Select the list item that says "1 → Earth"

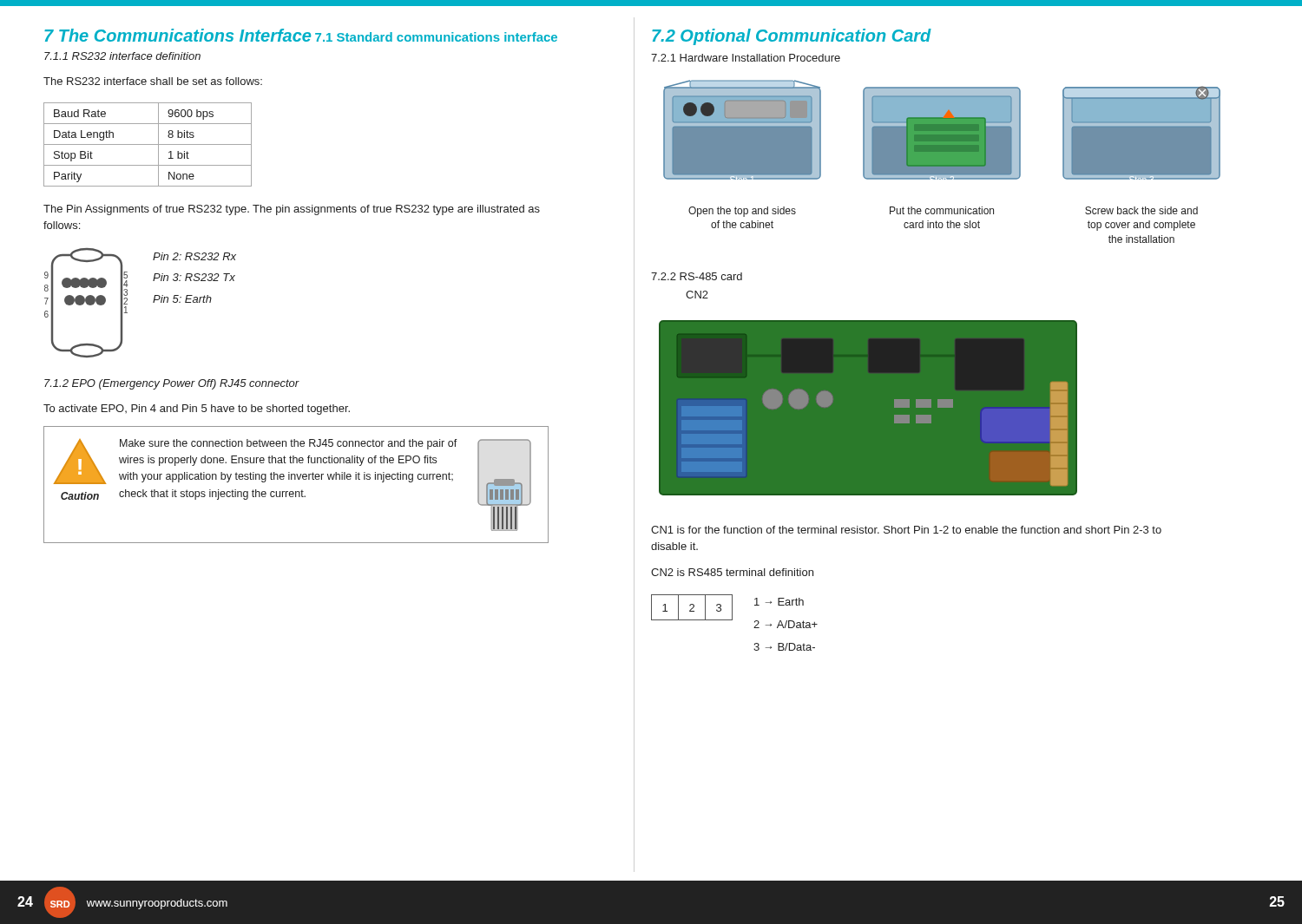779,602
